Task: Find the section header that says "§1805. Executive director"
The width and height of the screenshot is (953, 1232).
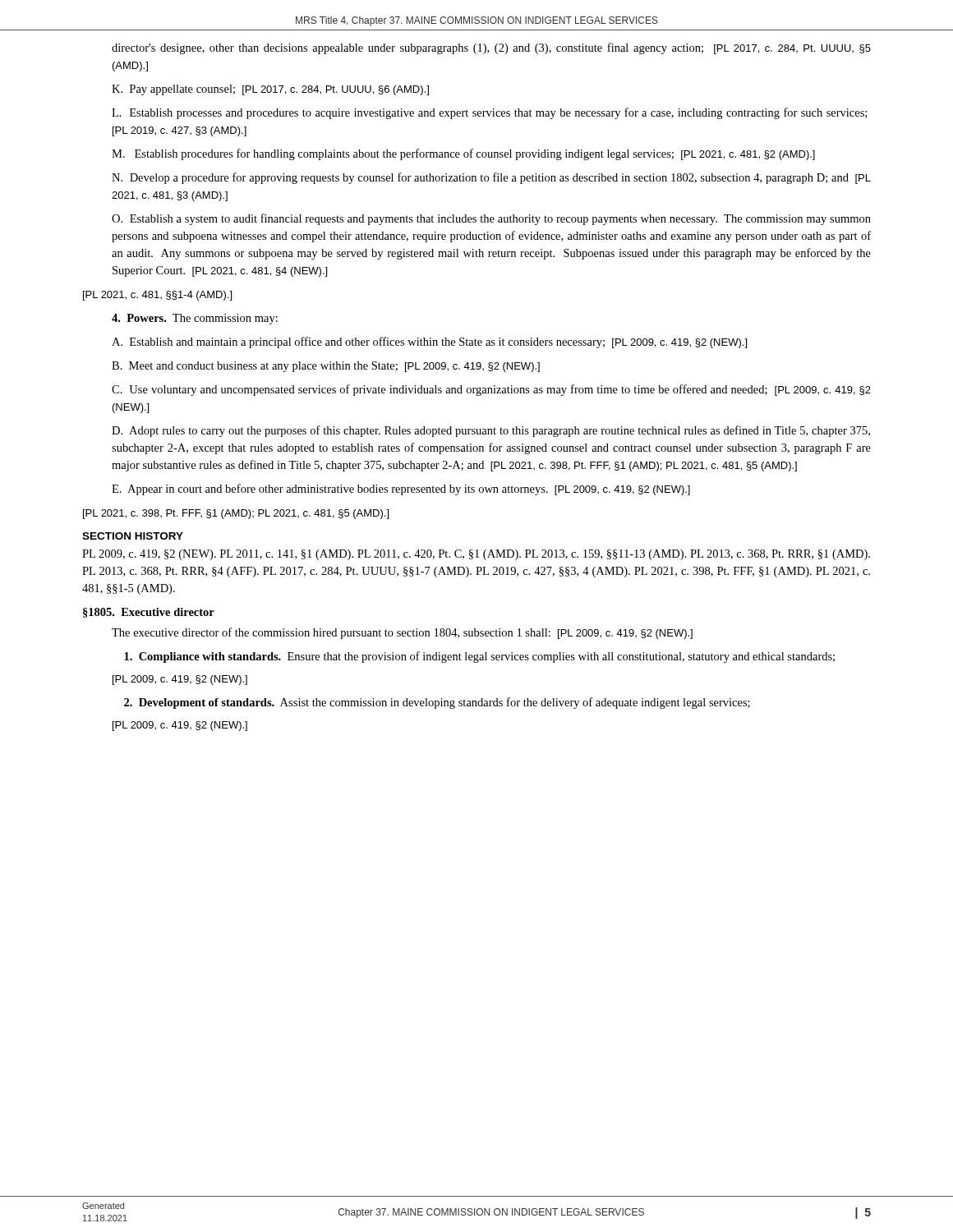Action: click(148, 612)
